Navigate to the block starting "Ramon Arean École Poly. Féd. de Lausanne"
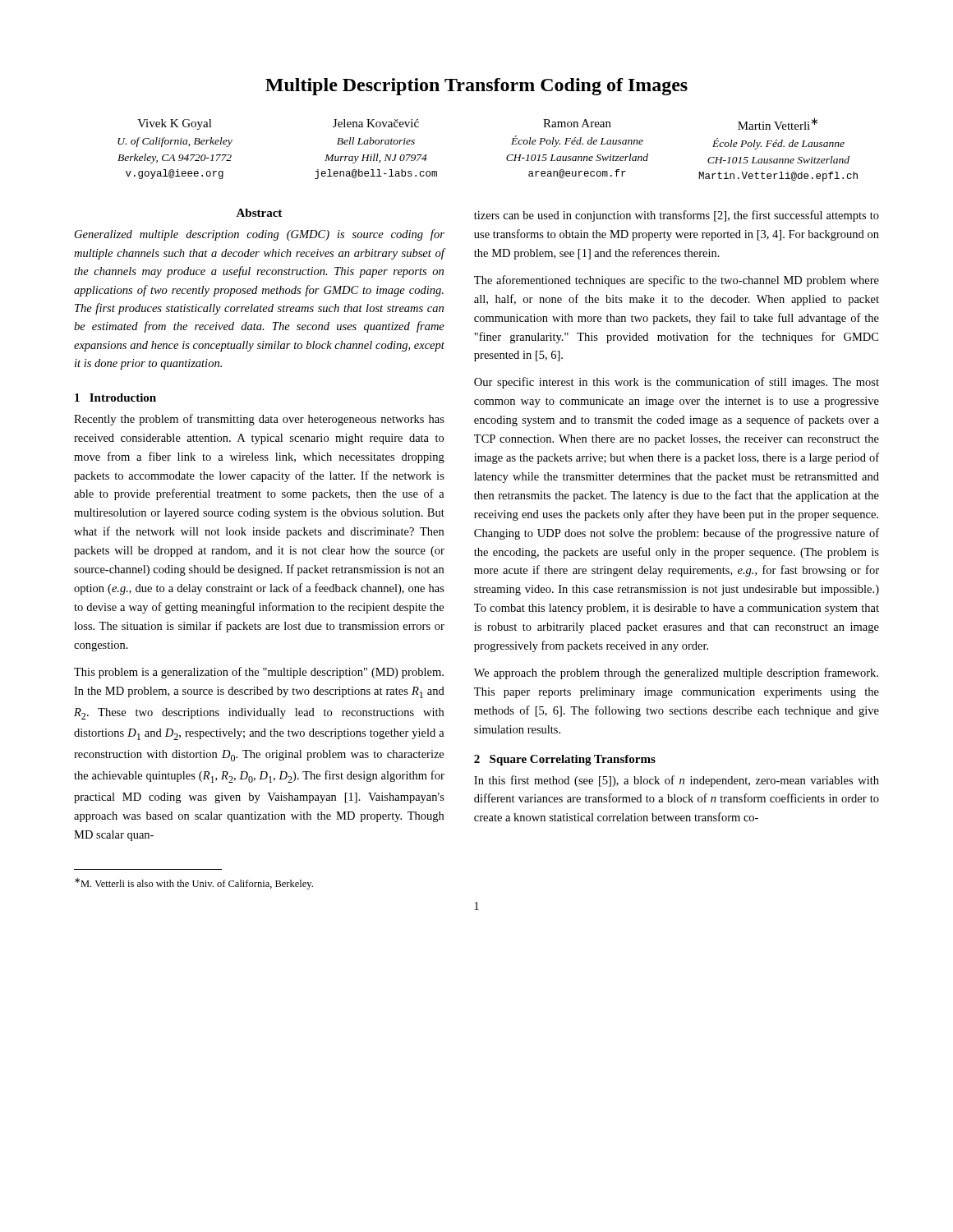The image size is (953, 1232). point(577,148)
